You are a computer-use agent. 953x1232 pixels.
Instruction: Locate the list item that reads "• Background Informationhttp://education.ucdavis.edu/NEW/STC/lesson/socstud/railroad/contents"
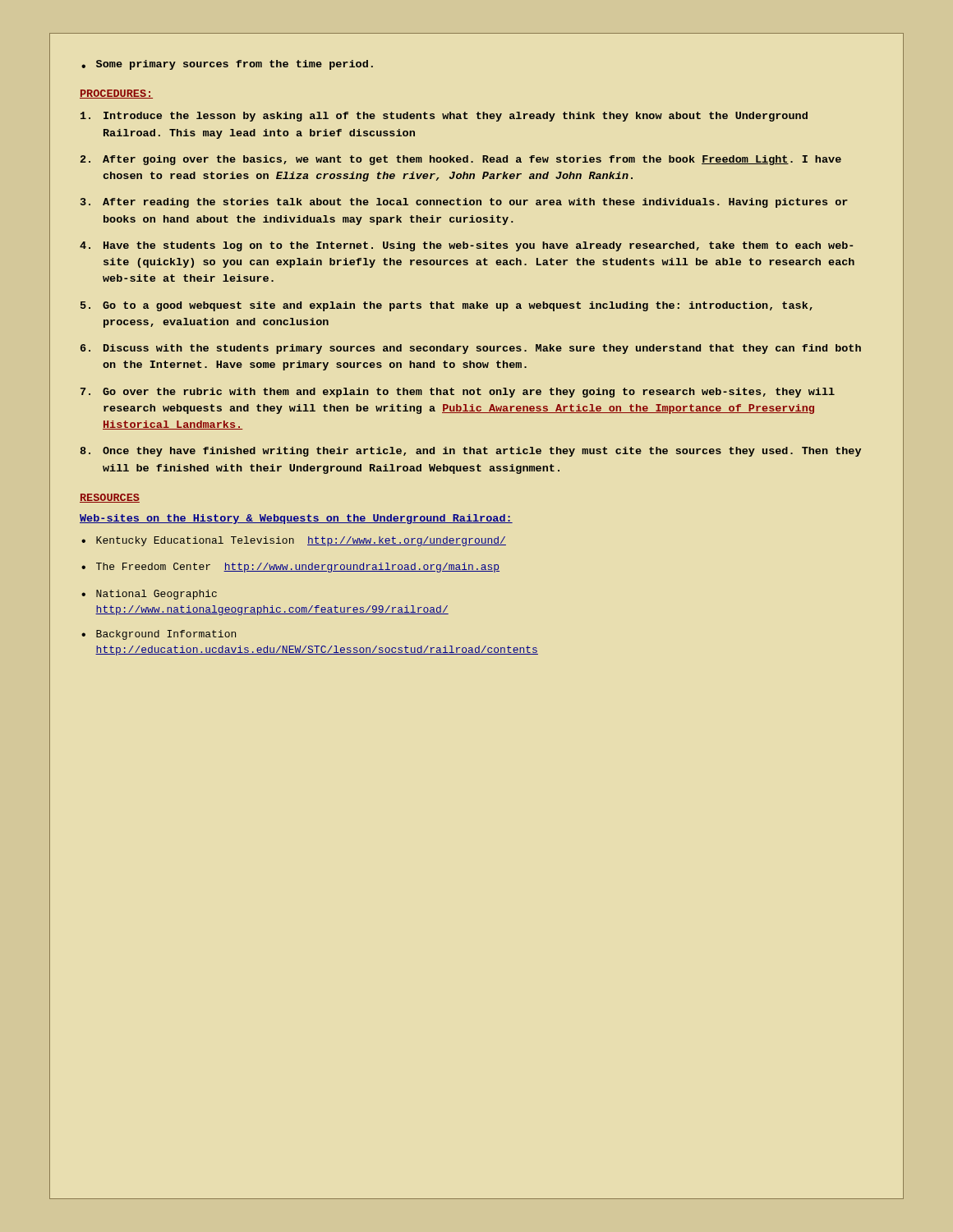pyautogui.click(x=309, y=642)
